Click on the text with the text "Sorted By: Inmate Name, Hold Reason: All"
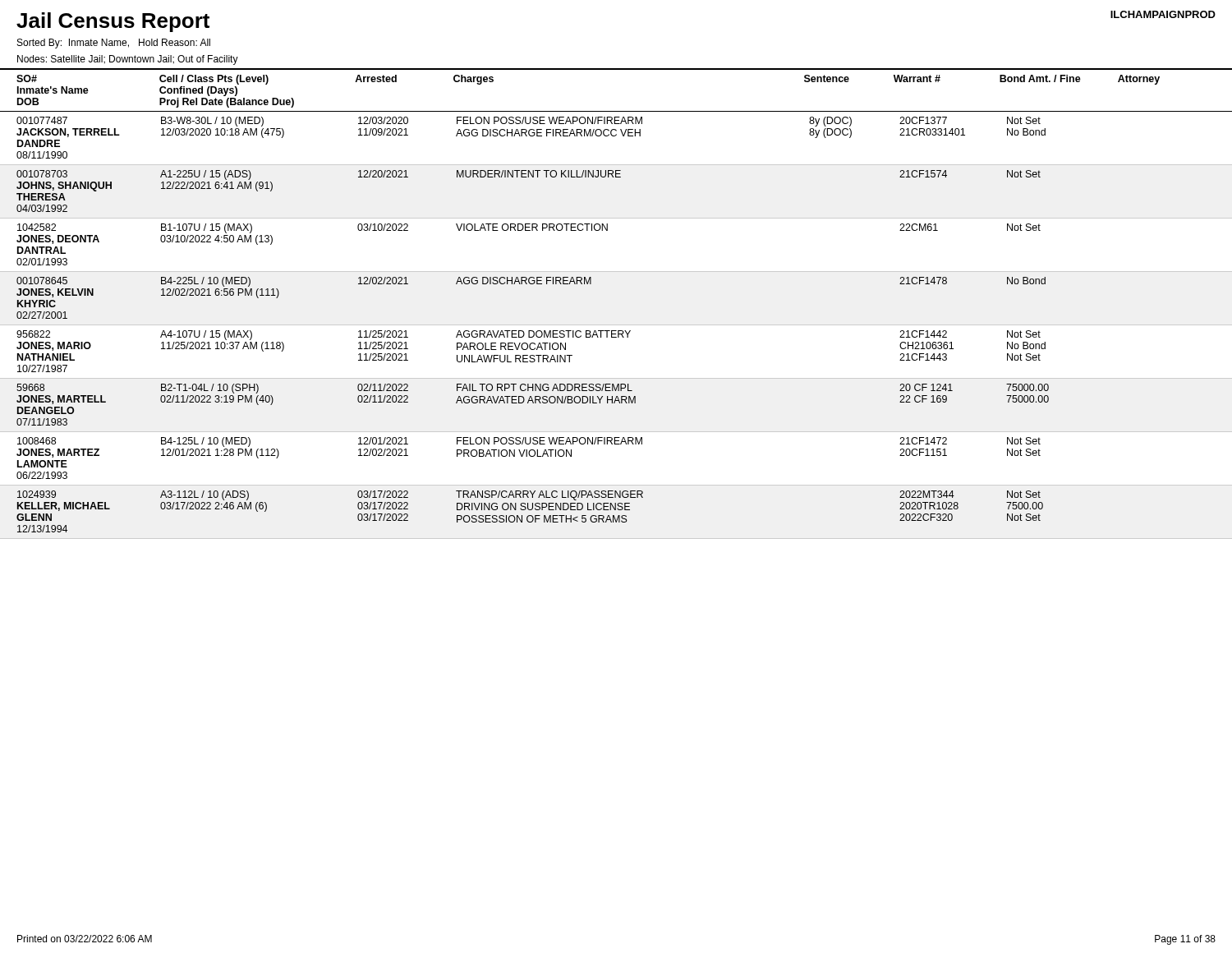The image size is (1232, 953). tap(114, 43)
